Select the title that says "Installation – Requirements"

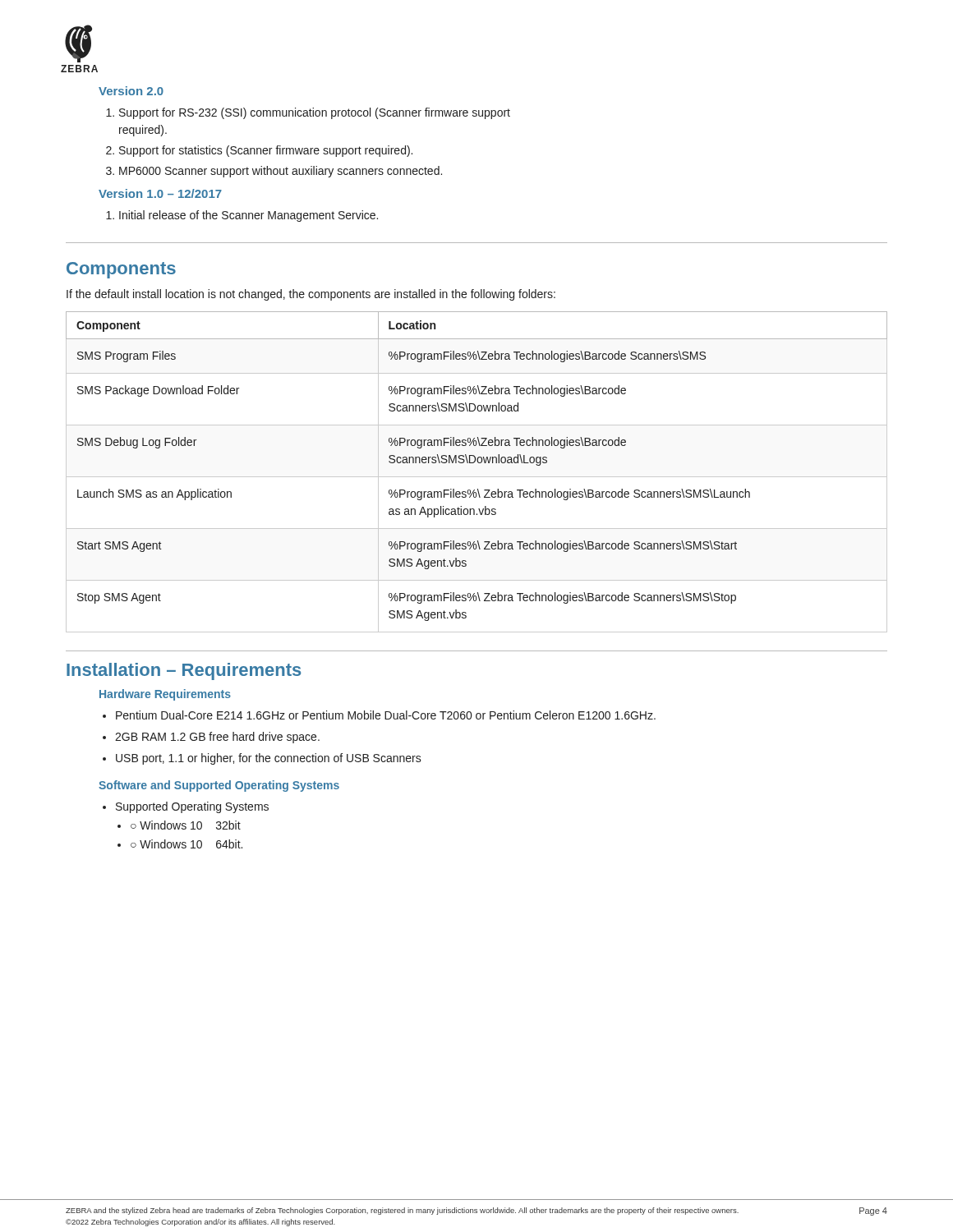pos(184,670)
